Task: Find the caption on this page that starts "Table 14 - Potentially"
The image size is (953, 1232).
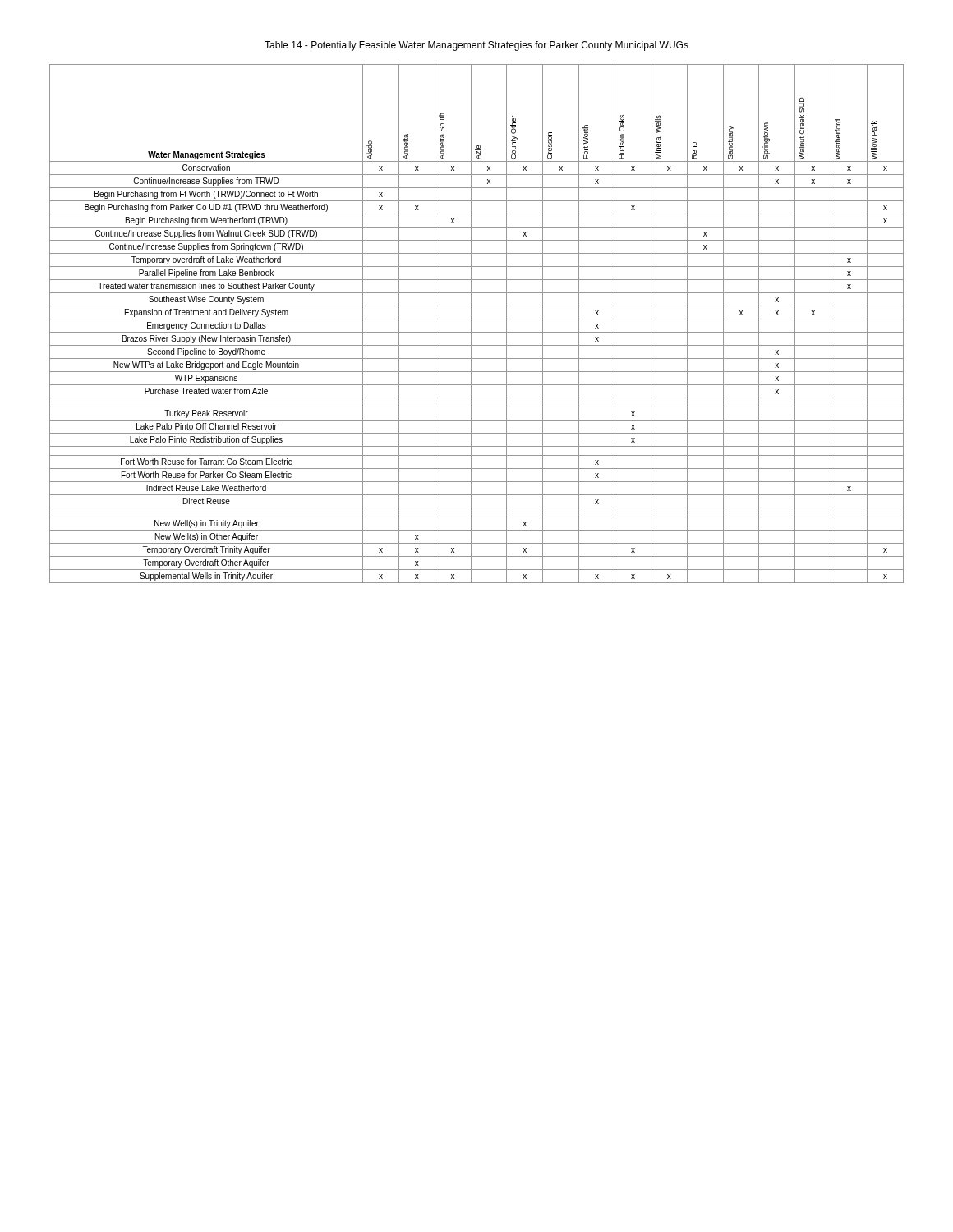Action: [476, 45]
